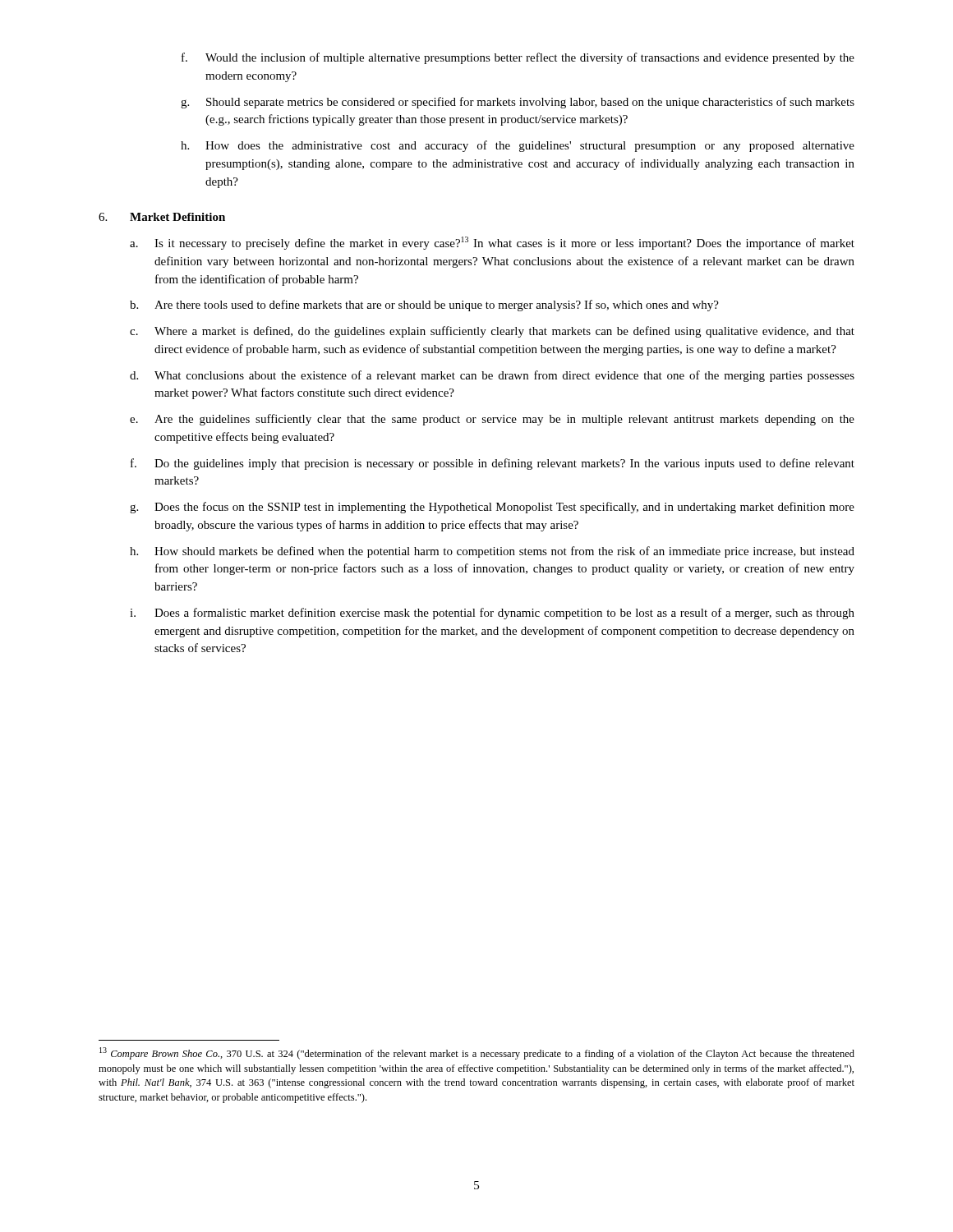953x1232 pixels.
Task: Find the region starting "g. Does the focus on the"
Action: click(492, 516)
